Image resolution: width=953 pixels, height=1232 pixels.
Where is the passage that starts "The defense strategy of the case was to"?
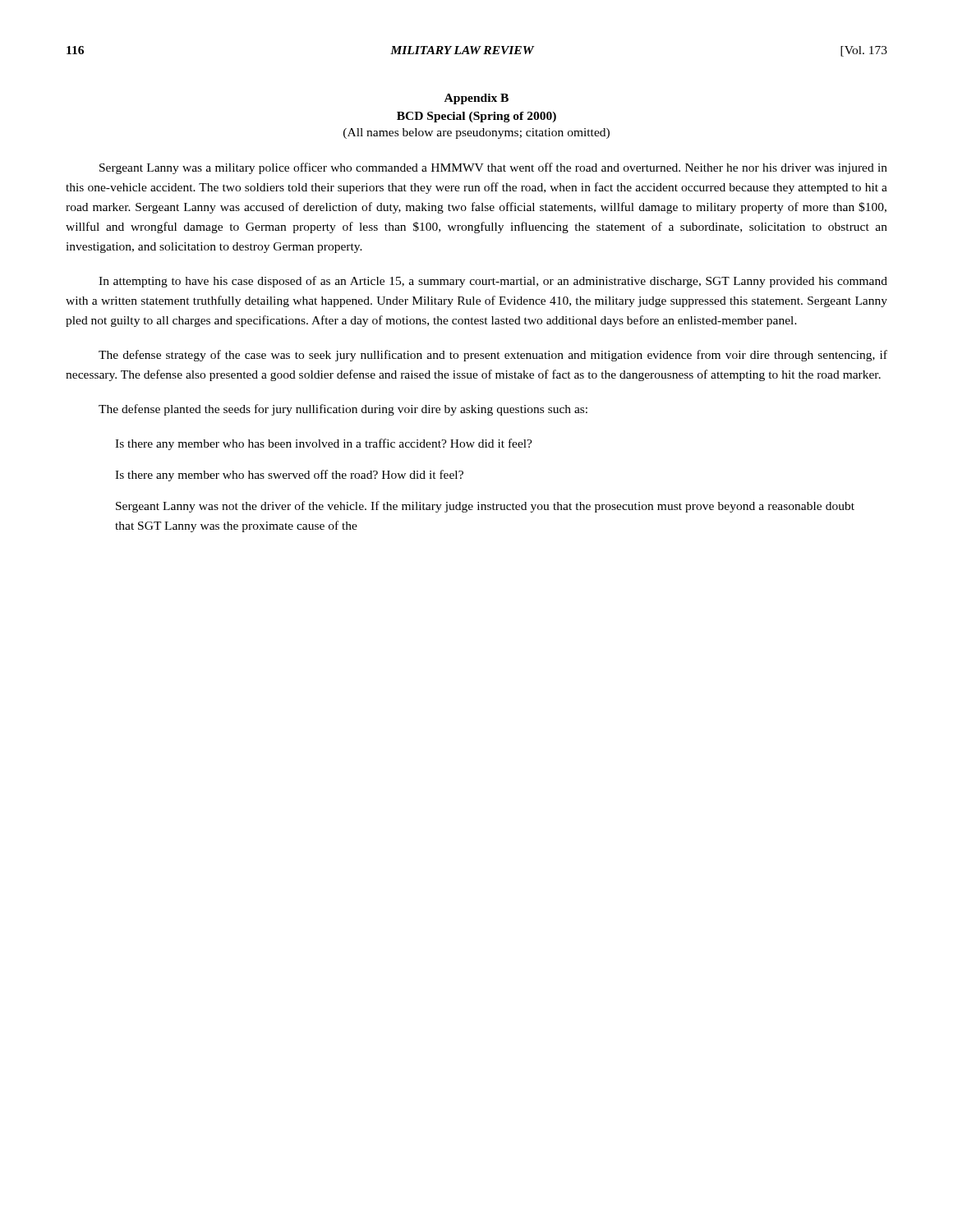tap(476, 364)
